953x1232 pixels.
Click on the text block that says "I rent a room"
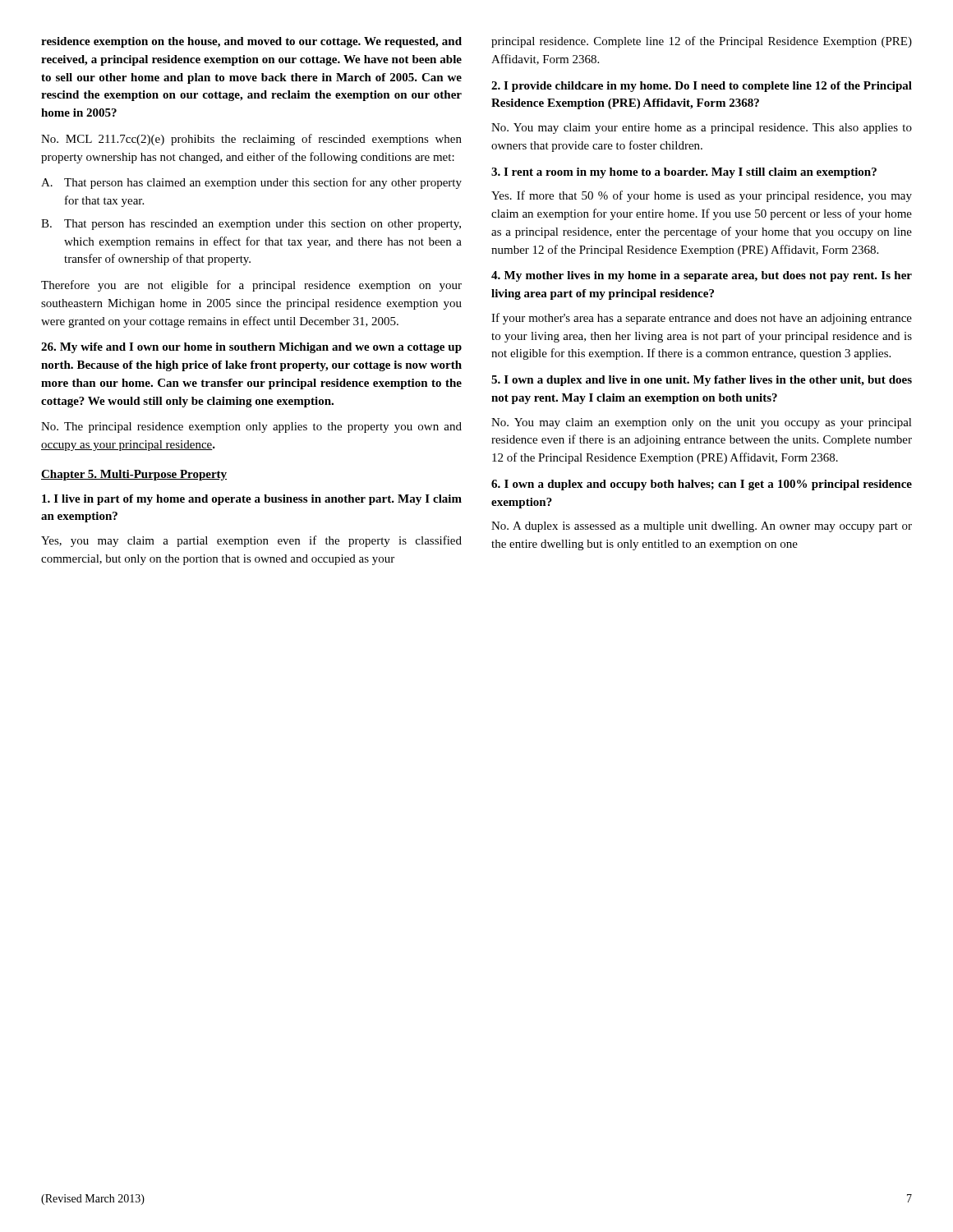(x=702, y=172)
